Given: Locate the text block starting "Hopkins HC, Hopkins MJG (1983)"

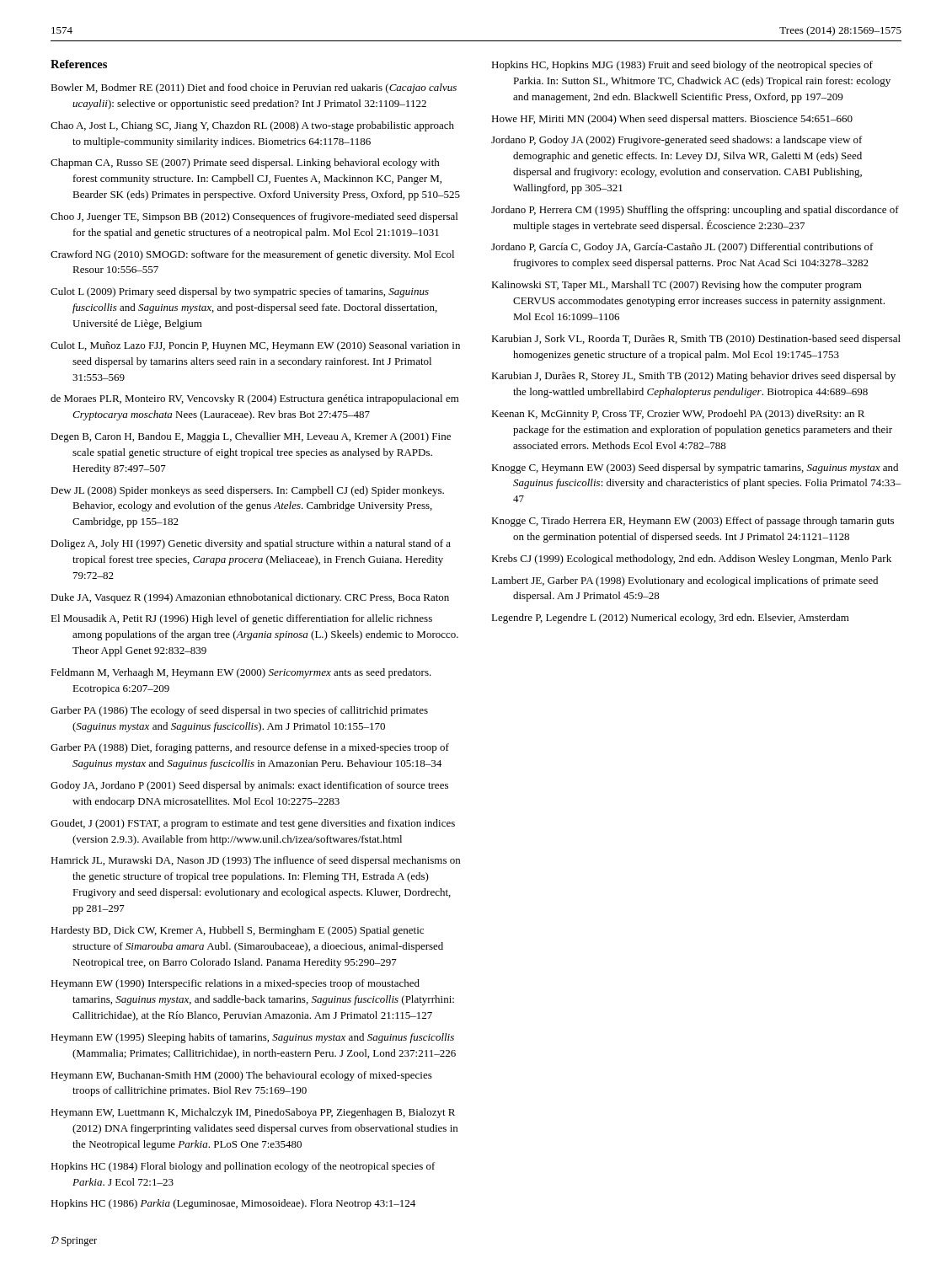Looking at the screenshot, I should click(691, 80).
